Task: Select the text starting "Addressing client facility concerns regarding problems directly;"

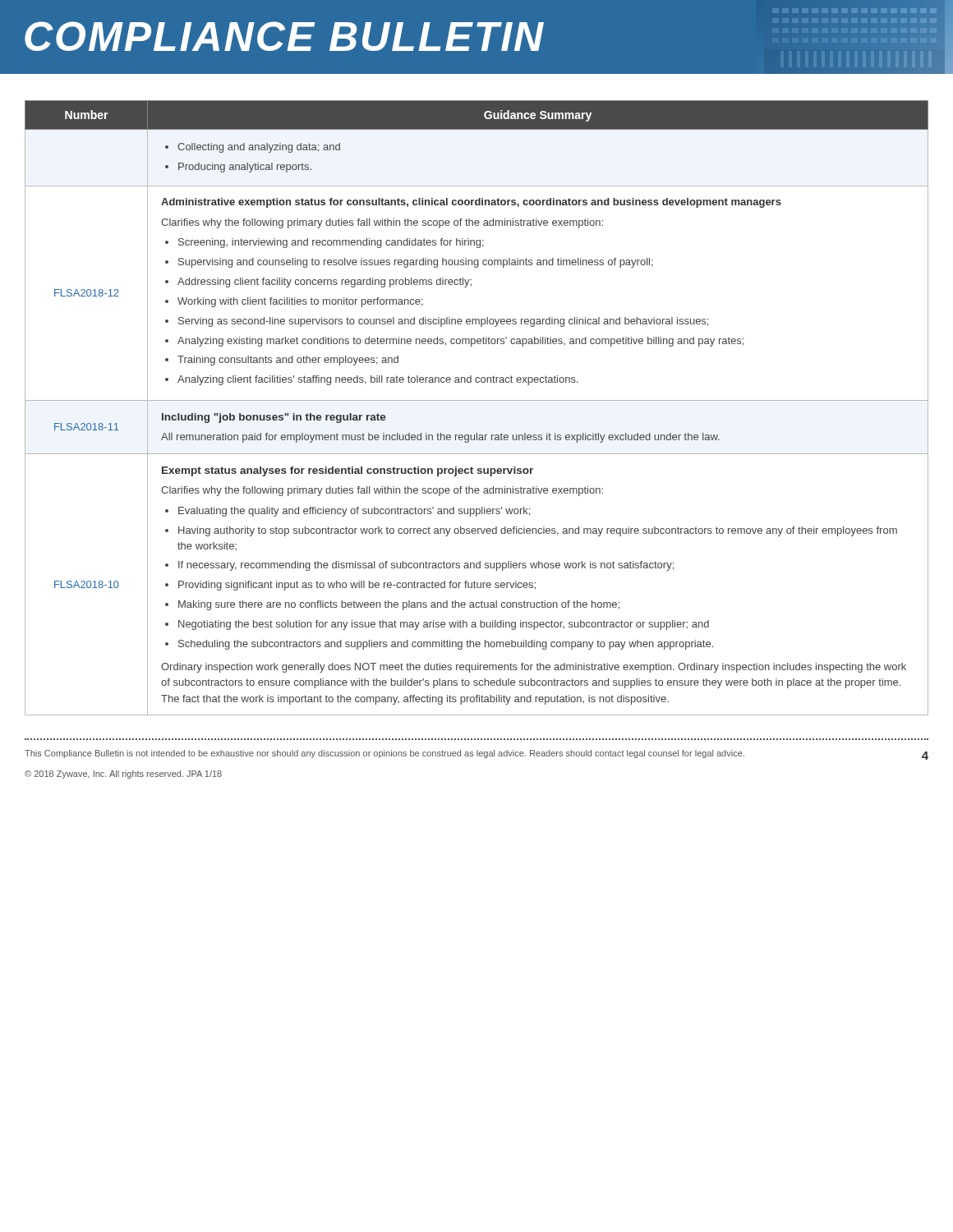Action: point(325,281)
